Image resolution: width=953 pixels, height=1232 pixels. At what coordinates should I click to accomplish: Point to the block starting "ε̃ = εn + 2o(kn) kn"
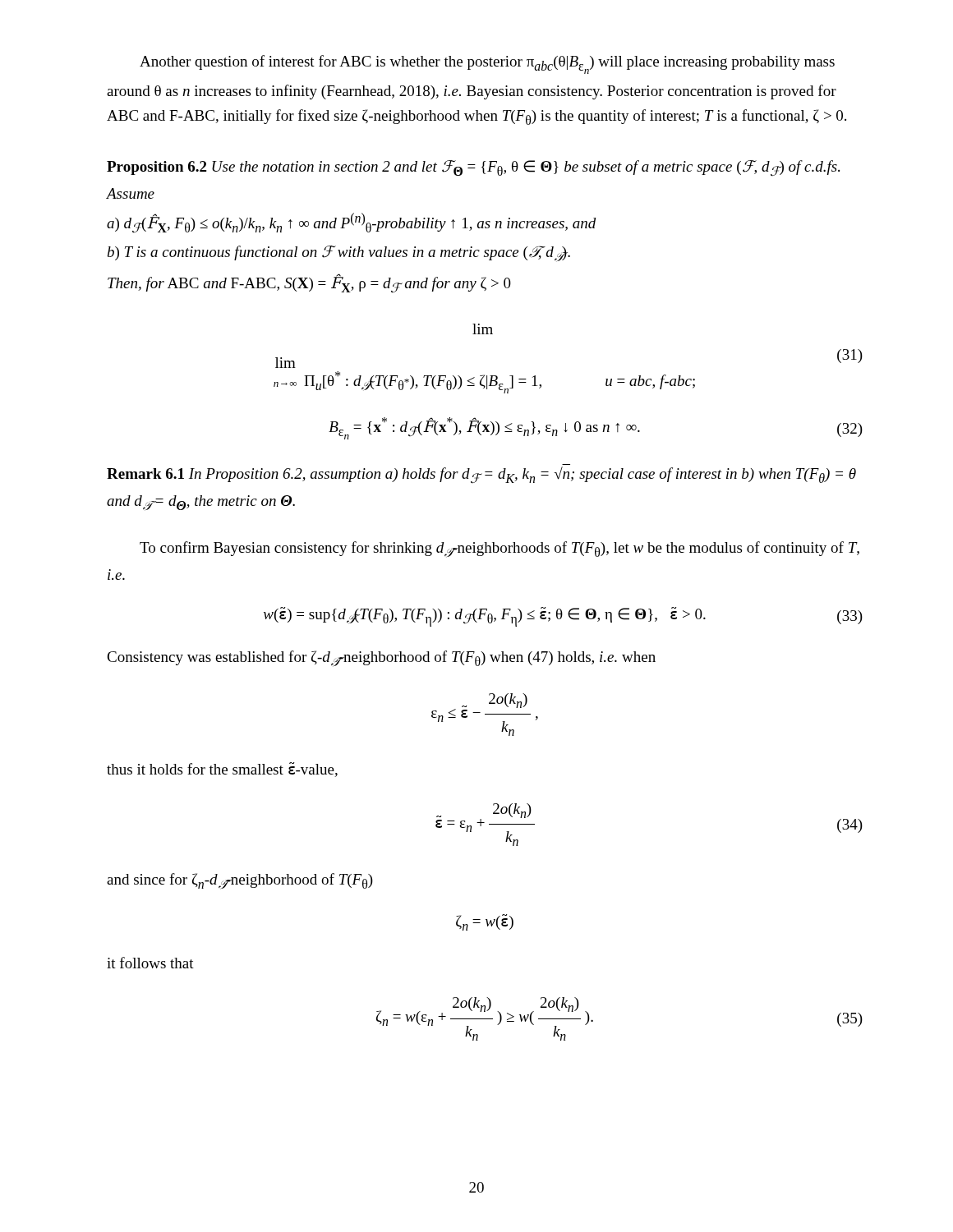point(511,824)
